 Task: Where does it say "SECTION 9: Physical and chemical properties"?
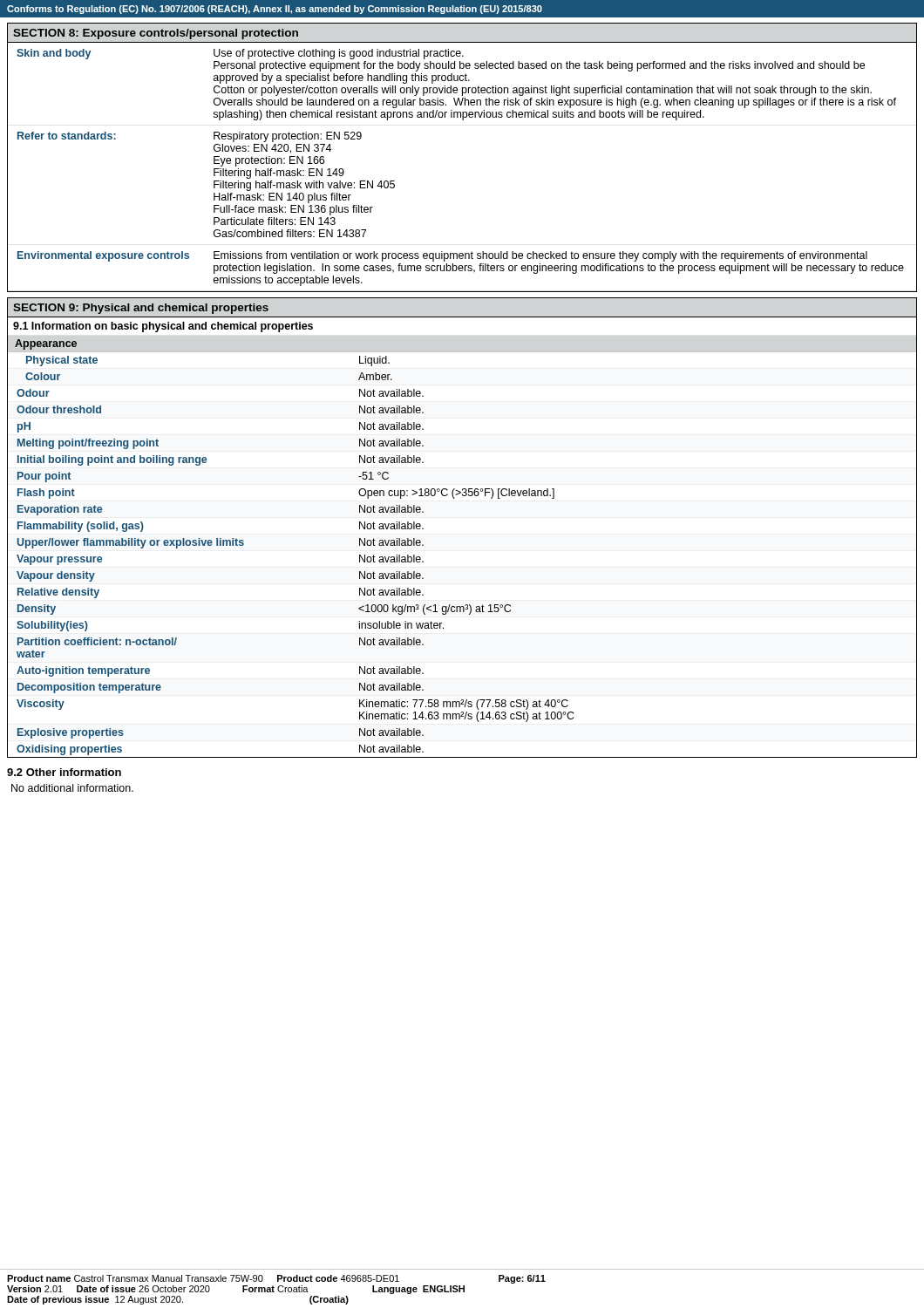pyautogui.click(x=141, y=307)
